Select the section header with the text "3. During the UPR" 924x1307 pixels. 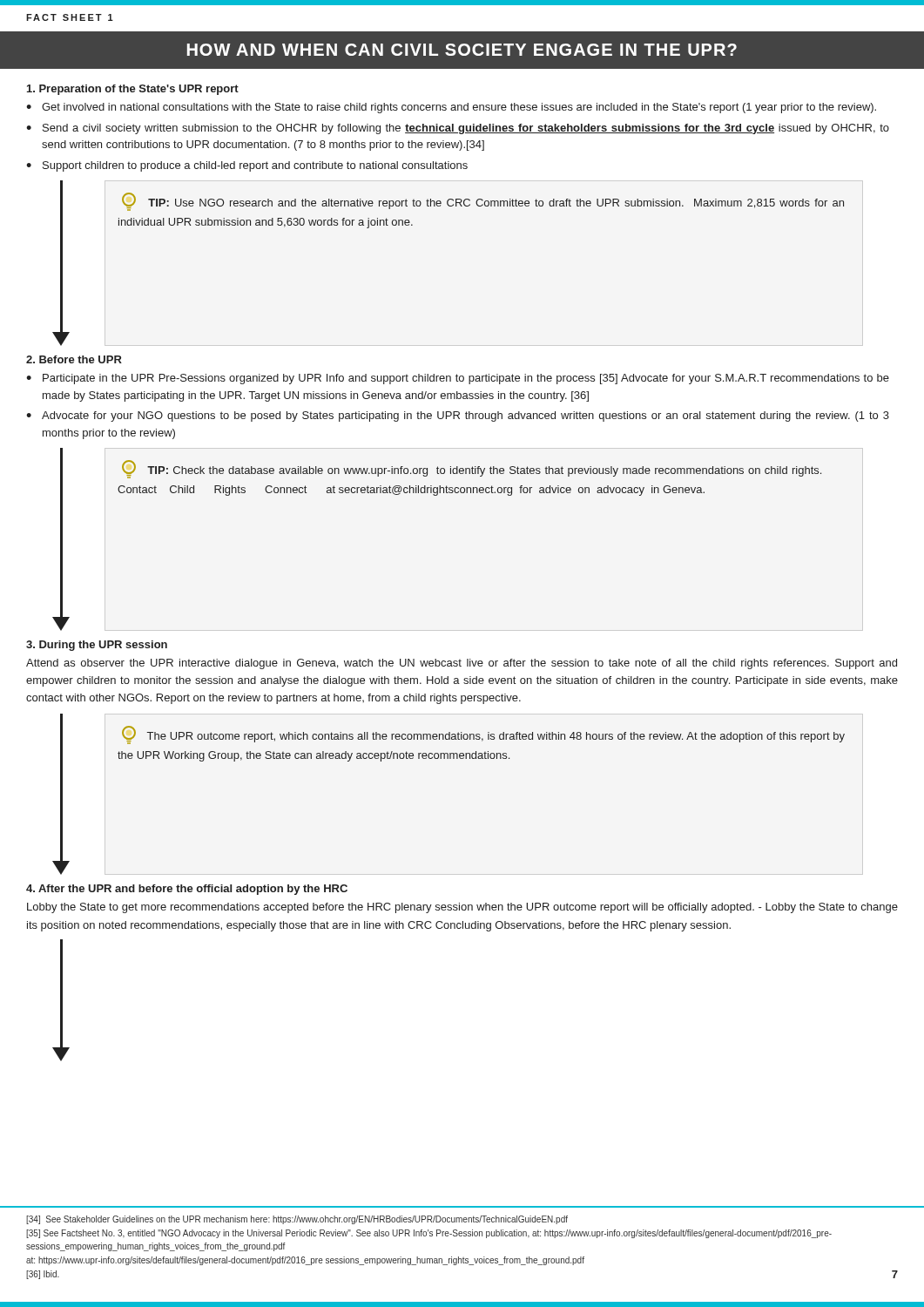[97, 644]
